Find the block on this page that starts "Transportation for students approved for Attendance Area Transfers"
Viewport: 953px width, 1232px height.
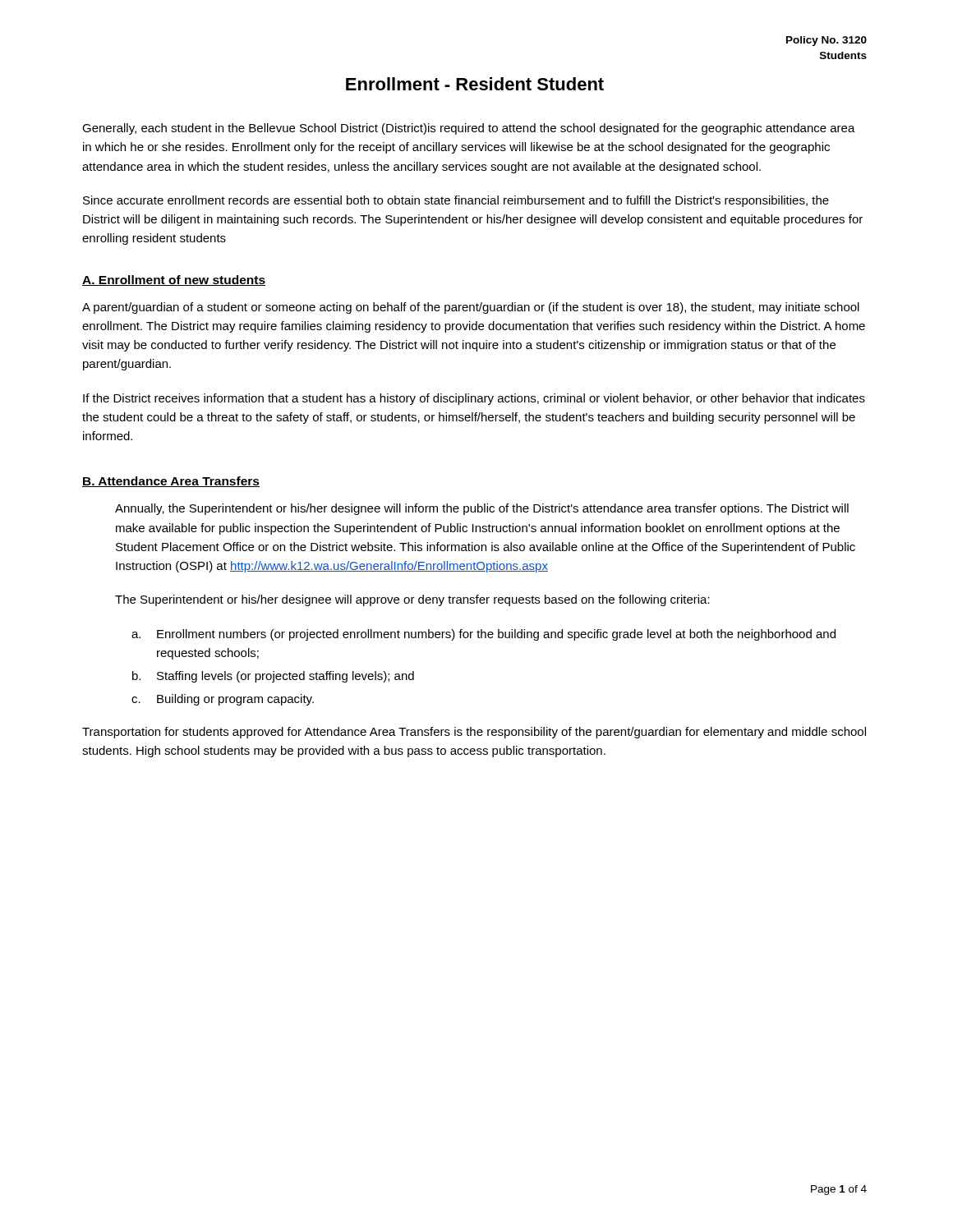pos(474,741)
